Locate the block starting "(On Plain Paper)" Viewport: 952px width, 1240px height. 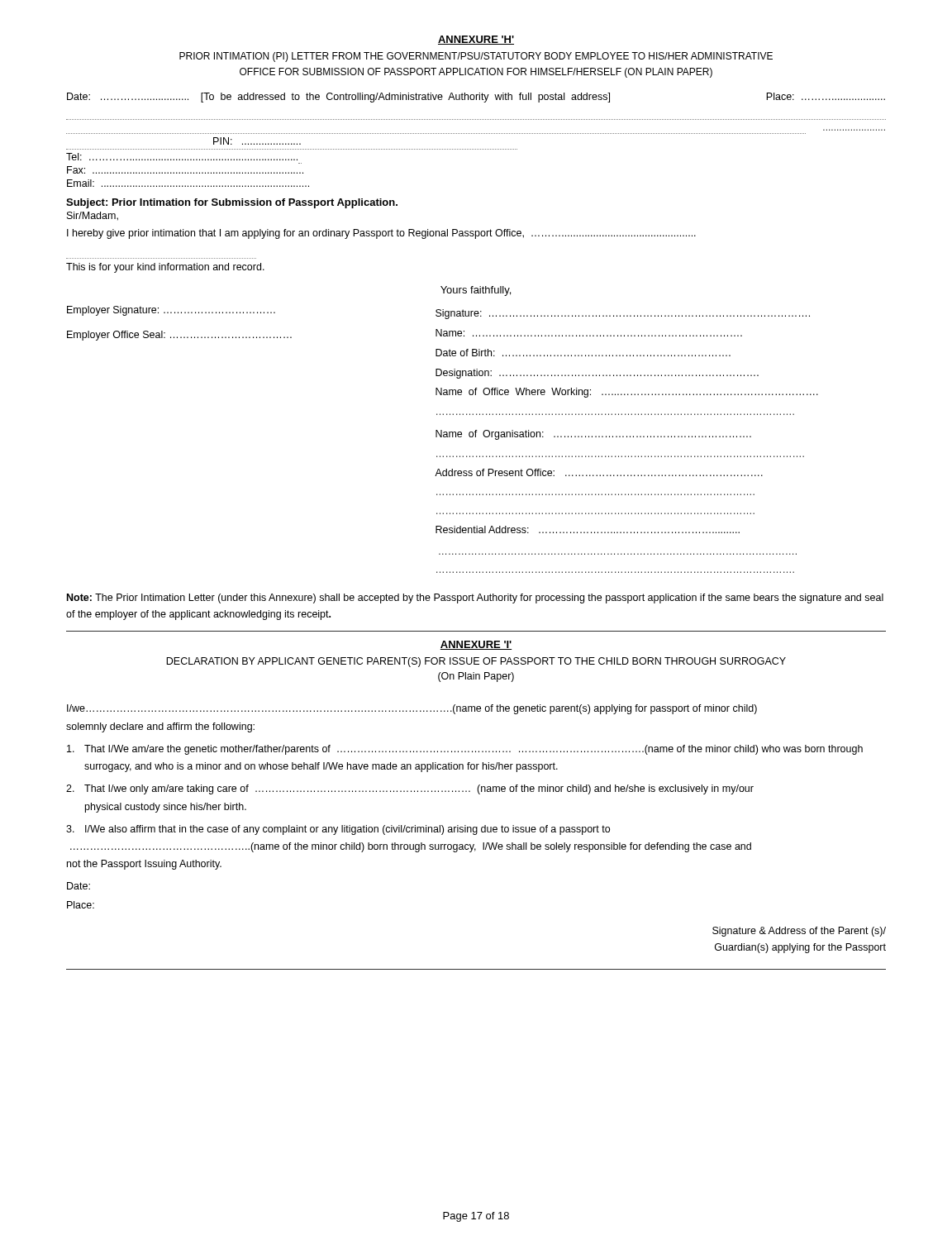476,676
